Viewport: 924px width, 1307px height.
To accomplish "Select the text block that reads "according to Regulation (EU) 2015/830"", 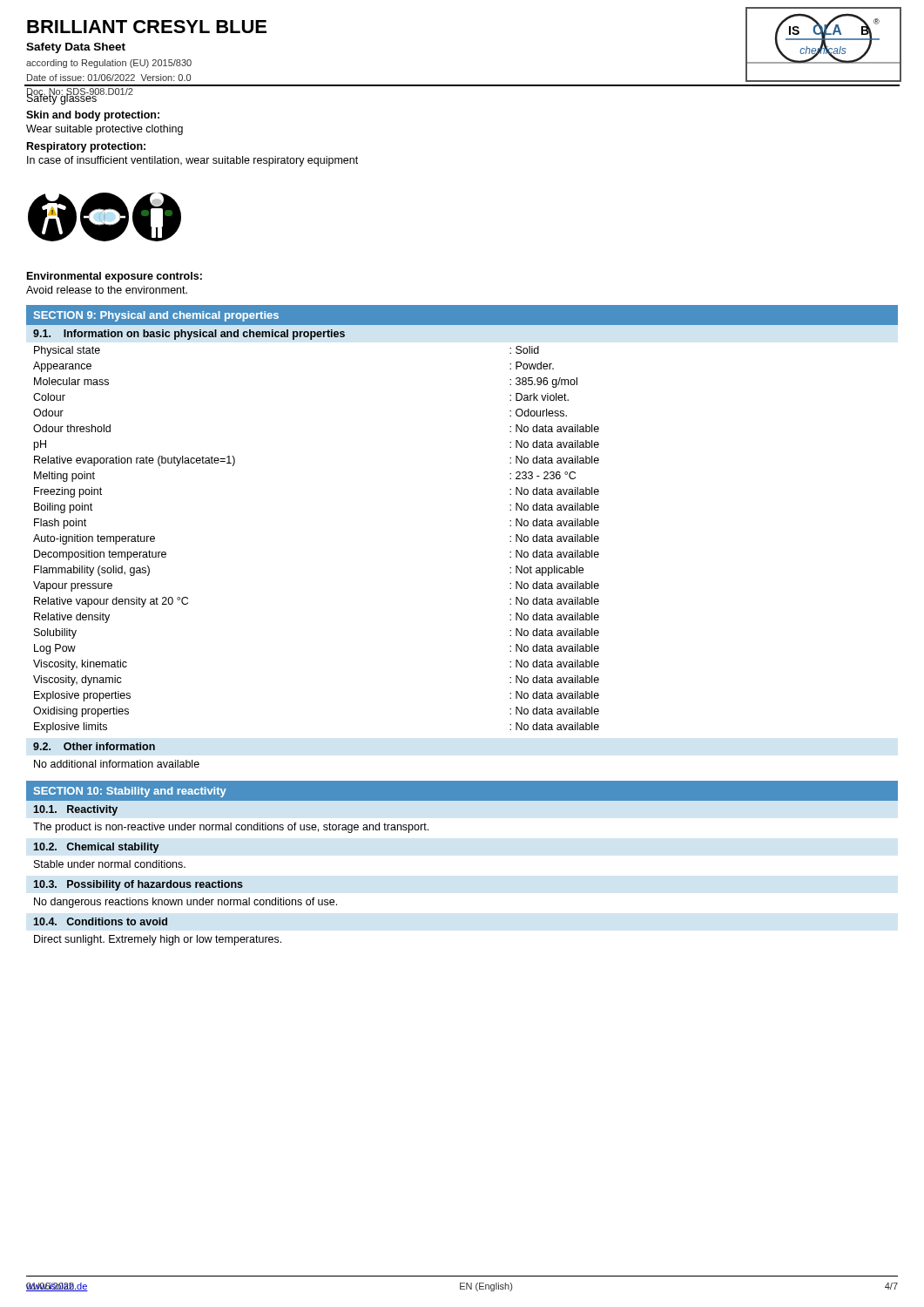I will [109, 77].
